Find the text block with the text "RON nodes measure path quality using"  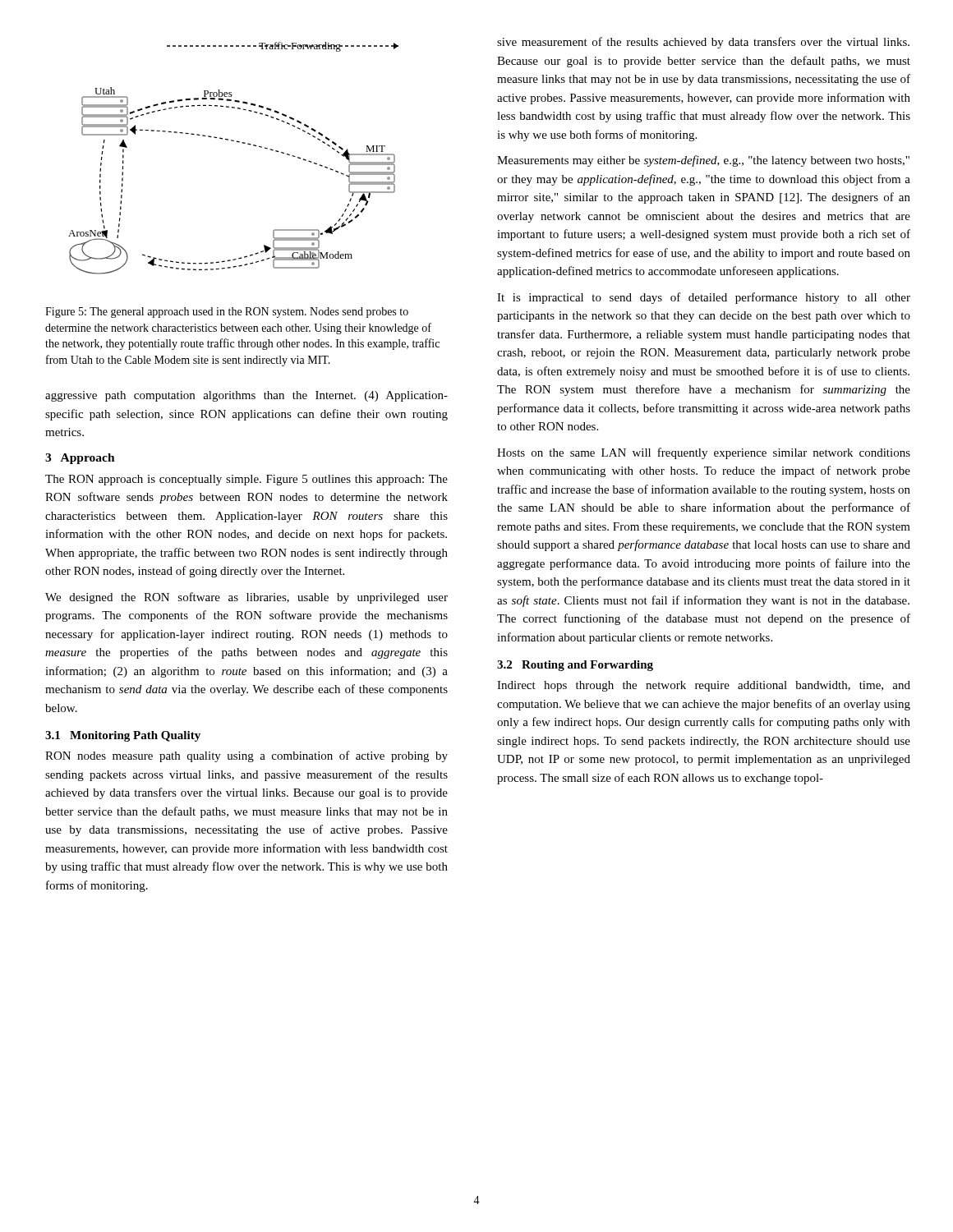coord(246,821)
